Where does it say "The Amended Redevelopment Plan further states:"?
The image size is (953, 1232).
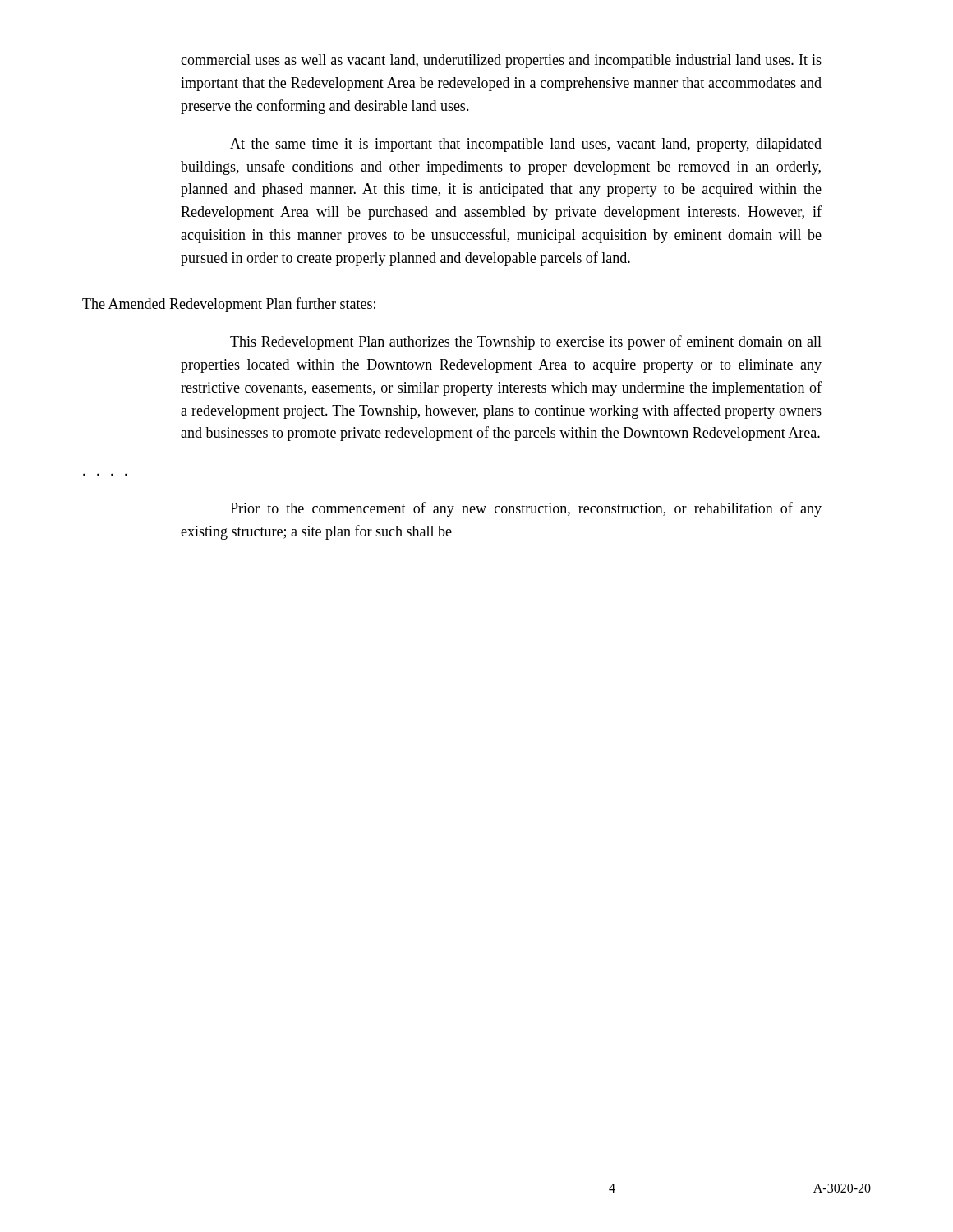[x=229, y=305]
